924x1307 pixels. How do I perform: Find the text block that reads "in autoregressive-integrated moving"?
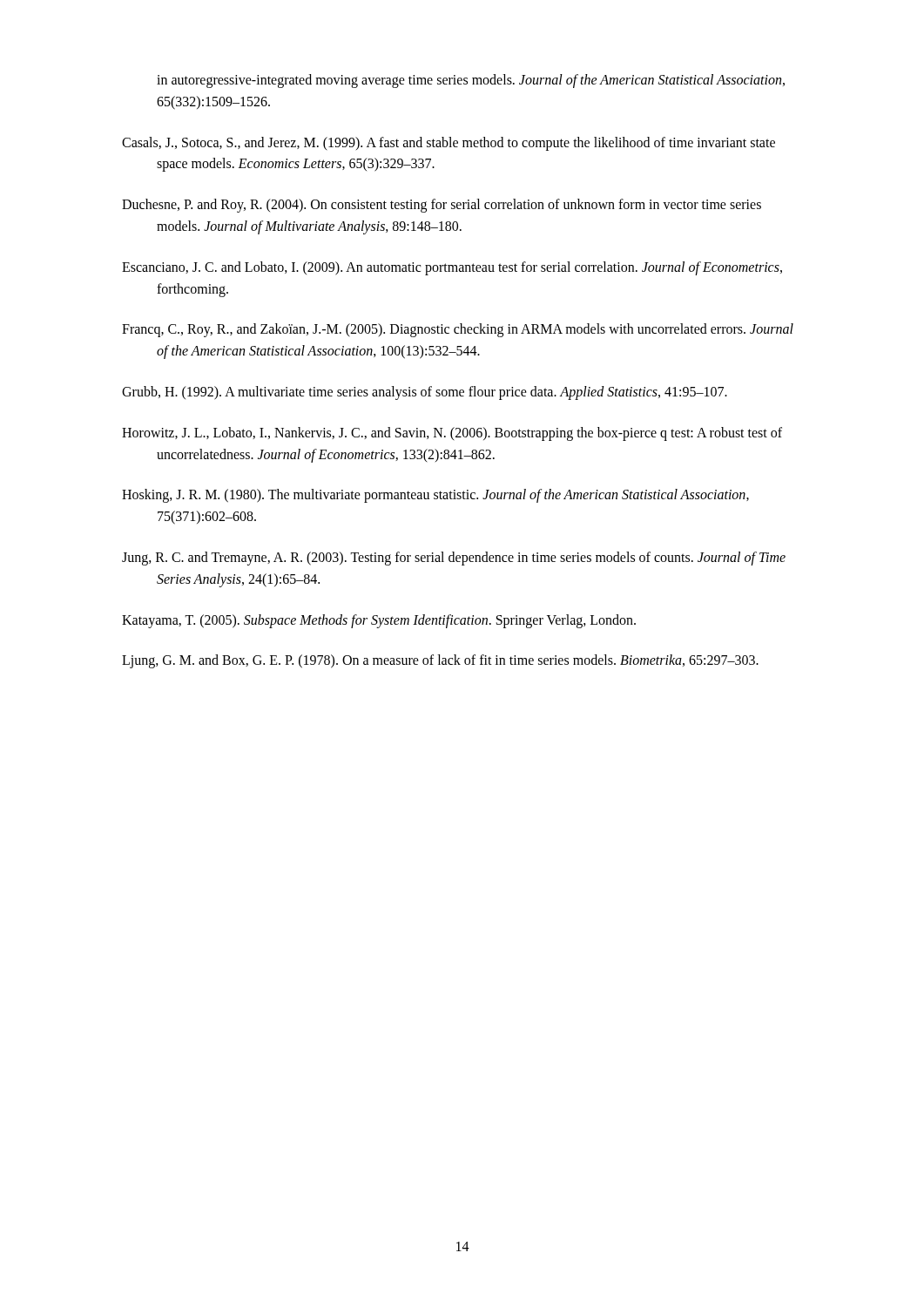coord(471,91)
